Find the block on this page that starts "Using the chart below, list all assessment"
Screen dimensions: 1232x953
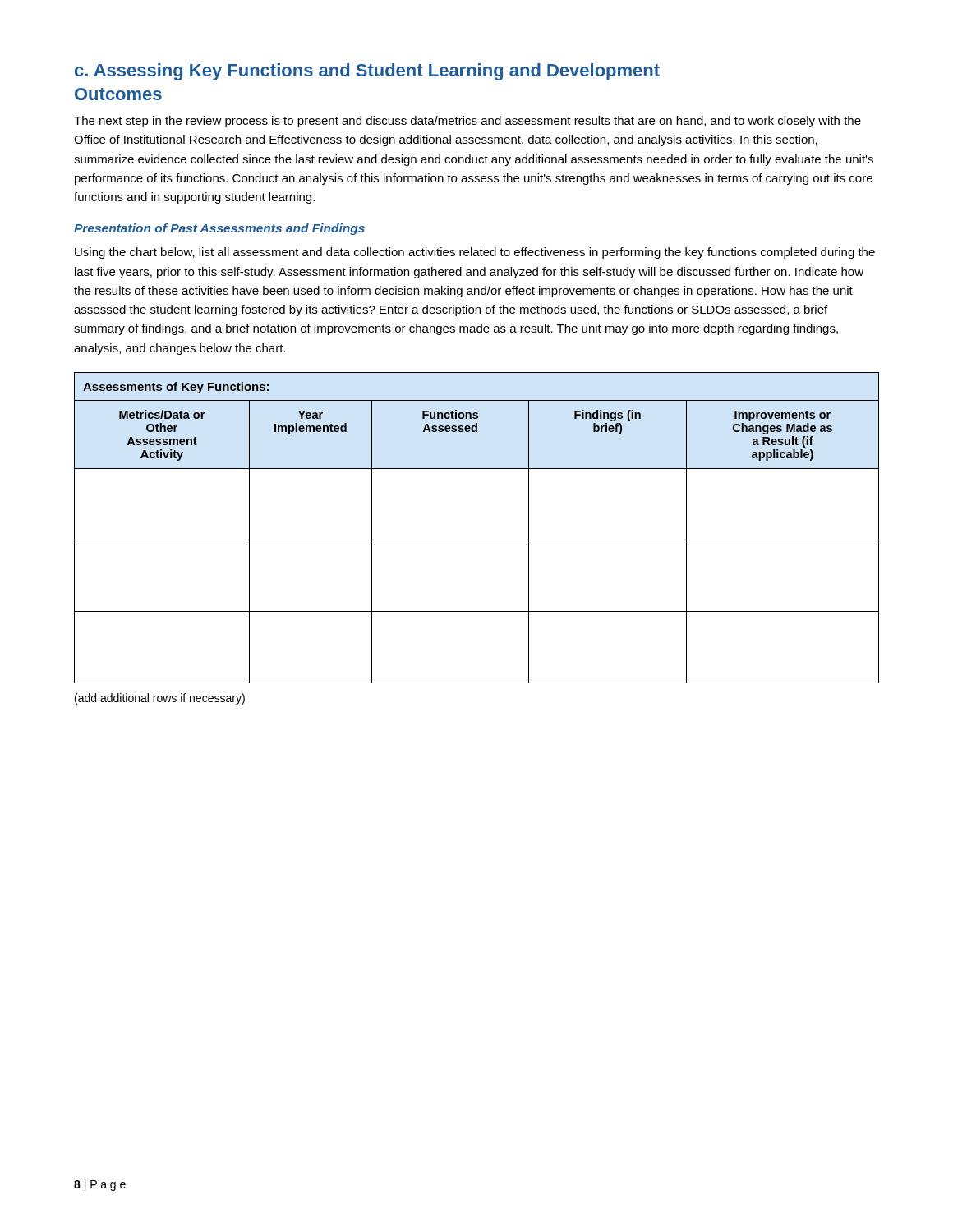coord(475,300)
